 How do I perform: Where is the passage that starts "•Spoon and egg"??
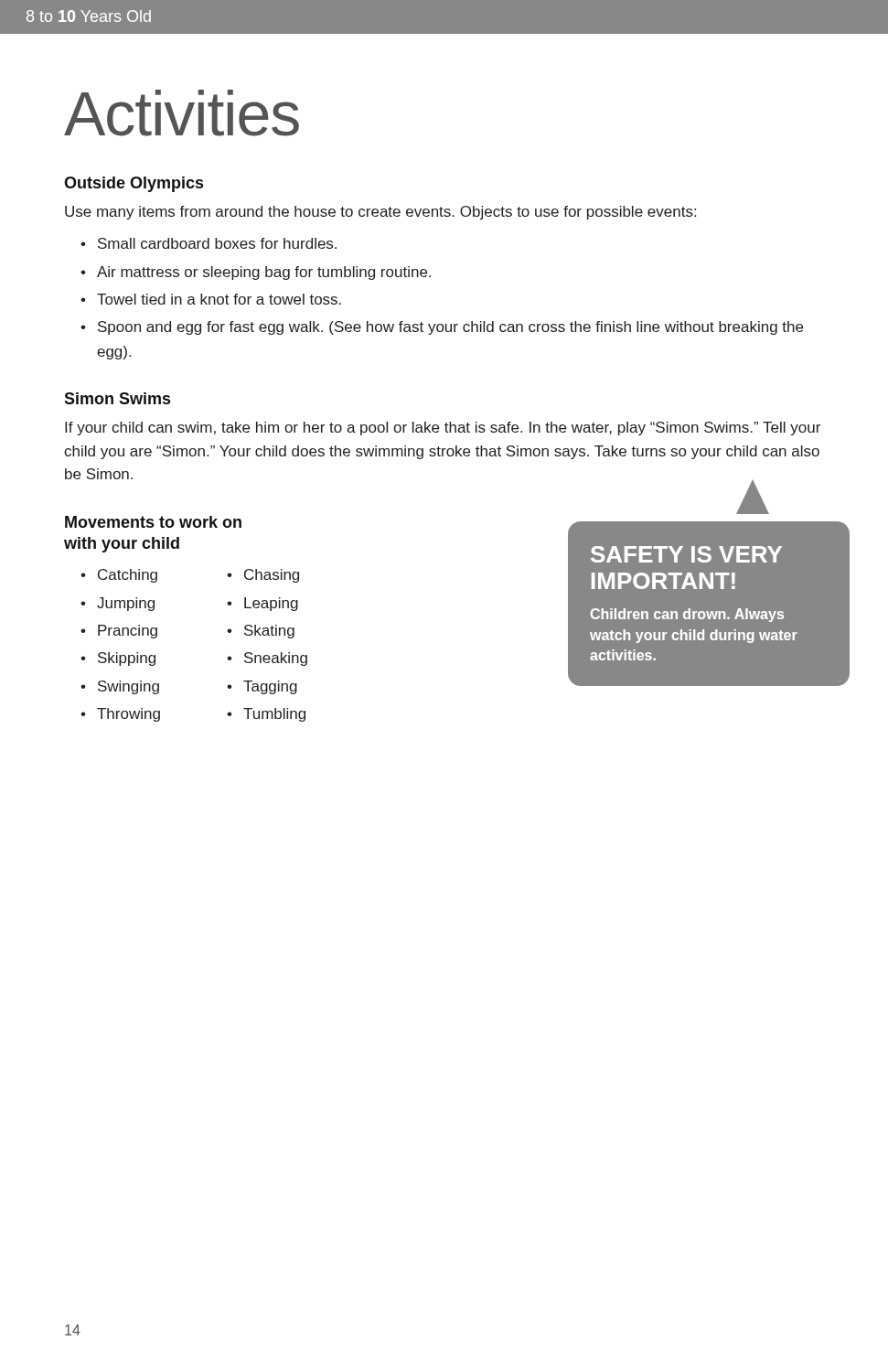point(452,340)
